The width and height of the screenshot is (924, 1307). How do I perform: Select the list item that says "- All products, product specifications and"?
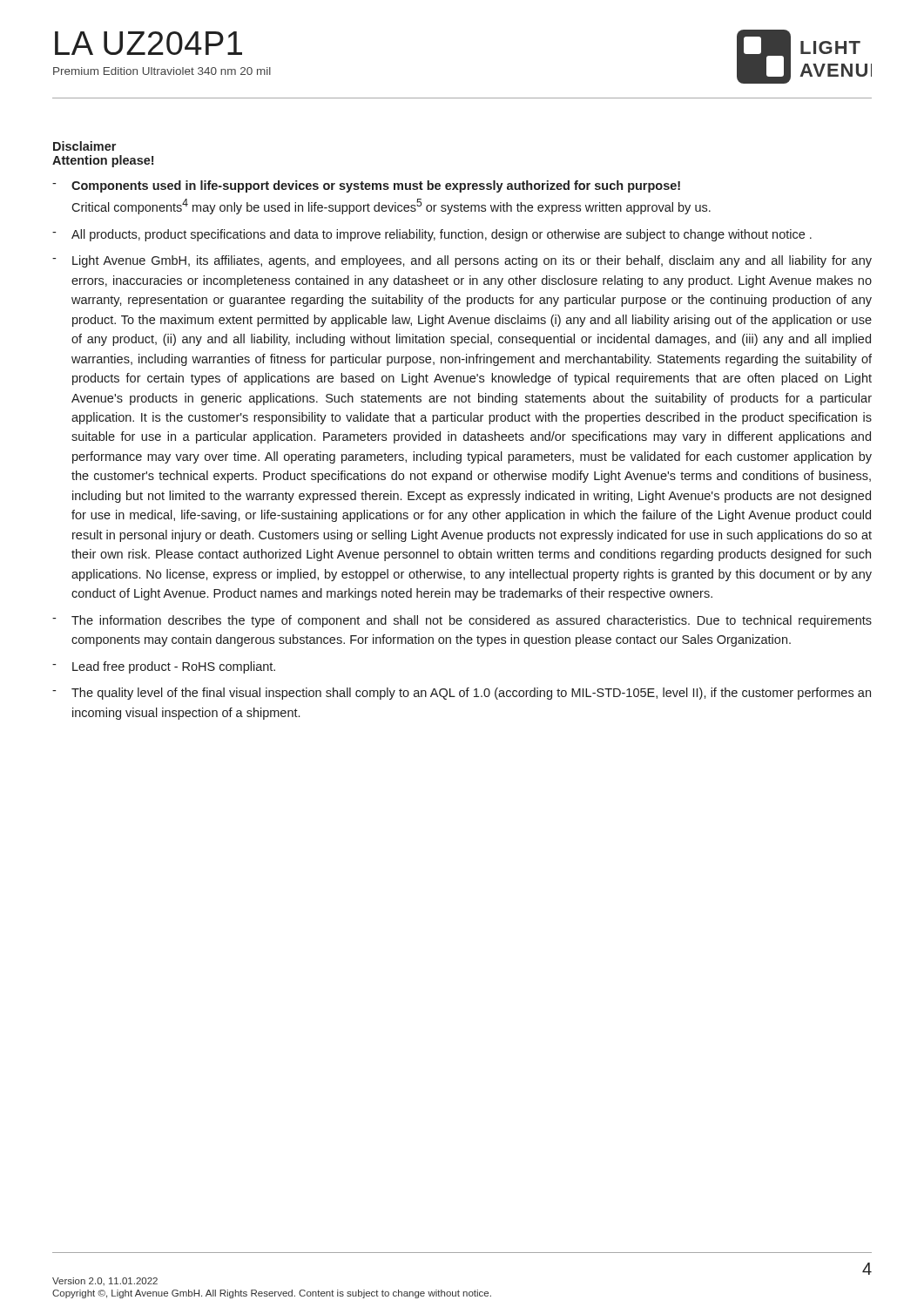click(462, 234)
